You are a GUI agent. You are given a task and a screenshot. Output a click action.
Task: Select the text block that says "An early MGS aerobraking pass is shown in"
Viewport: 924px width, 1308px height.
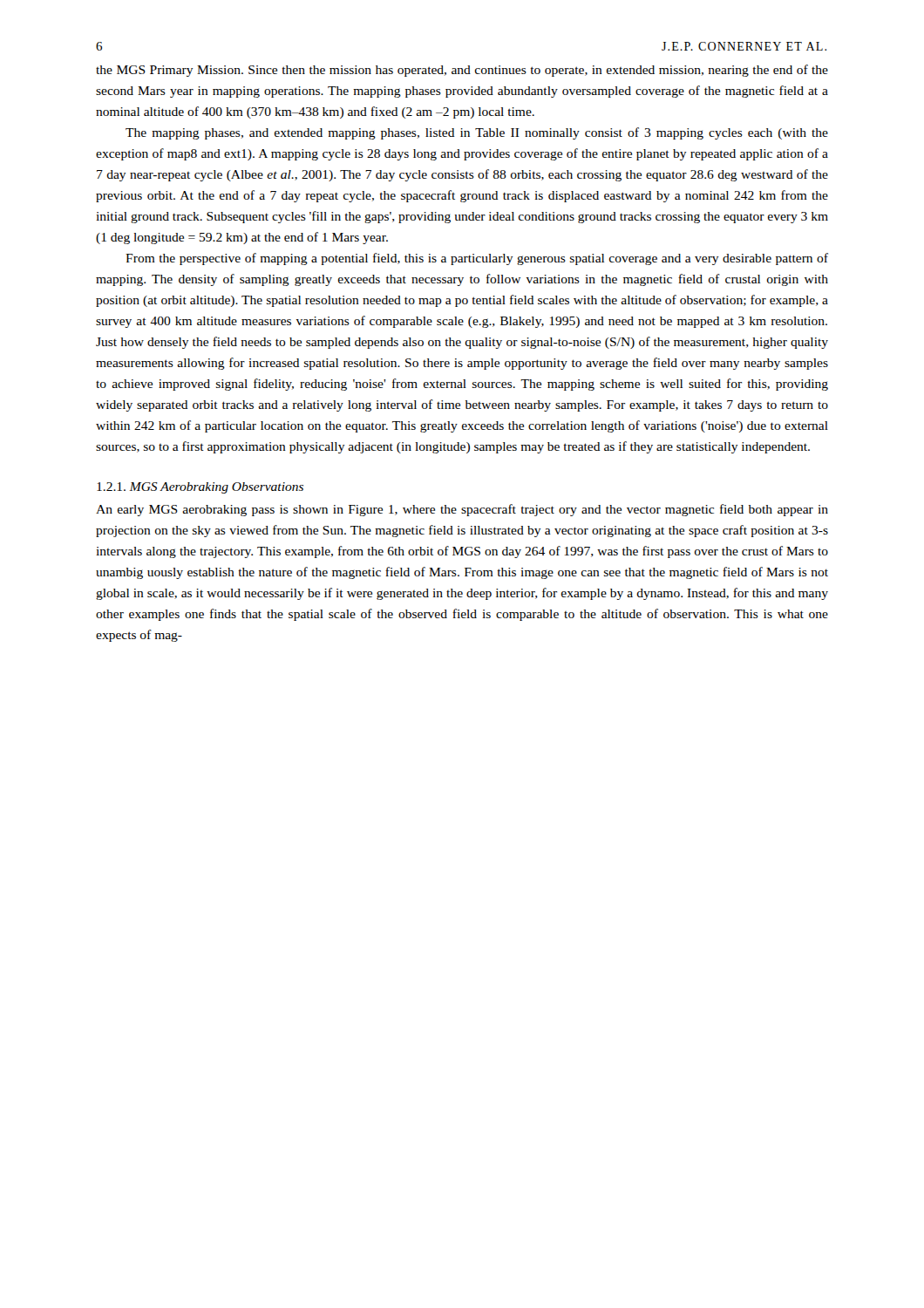[462, 572]
